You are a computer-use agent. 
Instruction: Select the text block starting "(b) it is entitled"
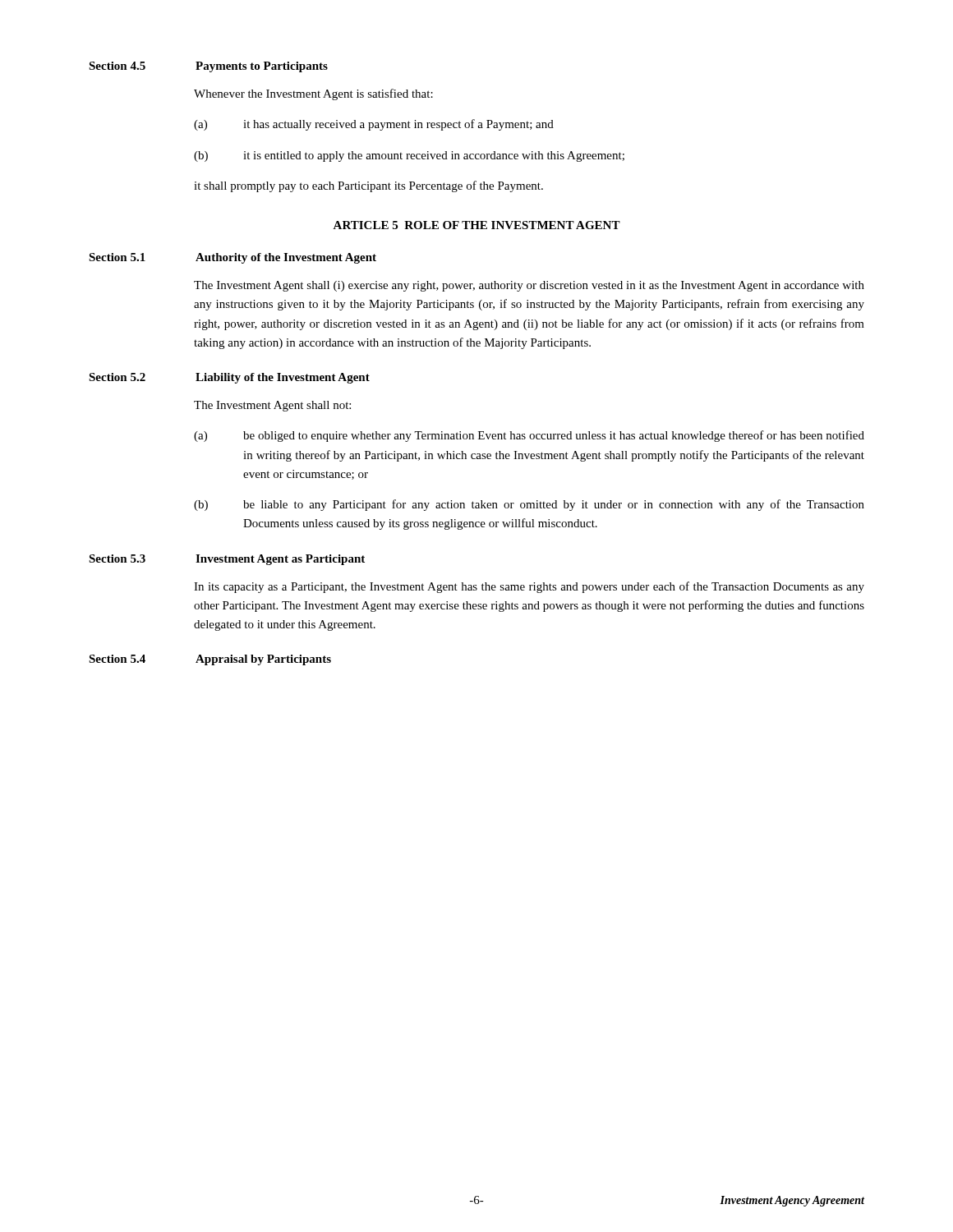click(x=529, y=155)
